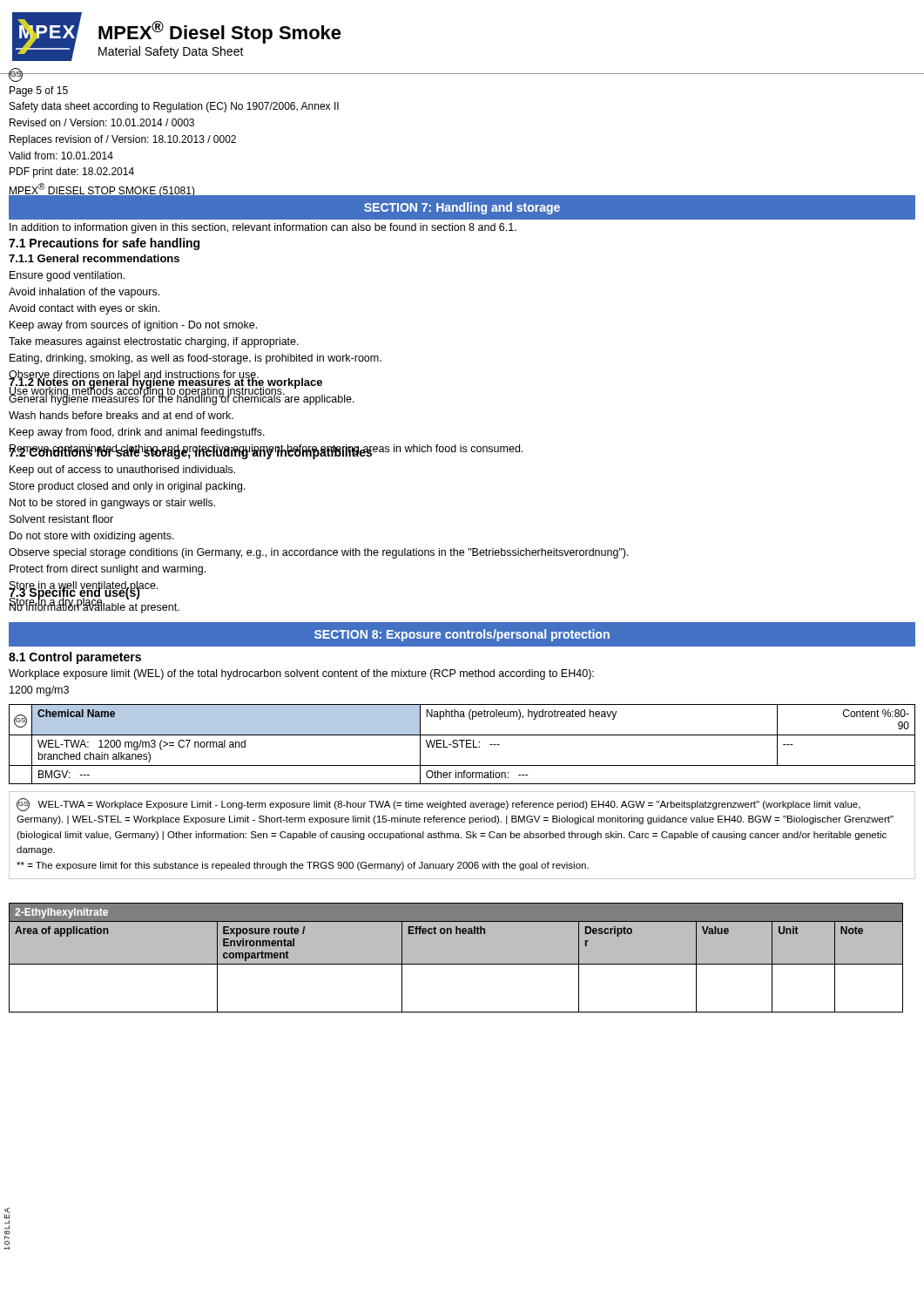Screen dimensions: 1307x924
Task: Find "Avoid inhalation of the vapours." on this page
Action: pos(85,292)
